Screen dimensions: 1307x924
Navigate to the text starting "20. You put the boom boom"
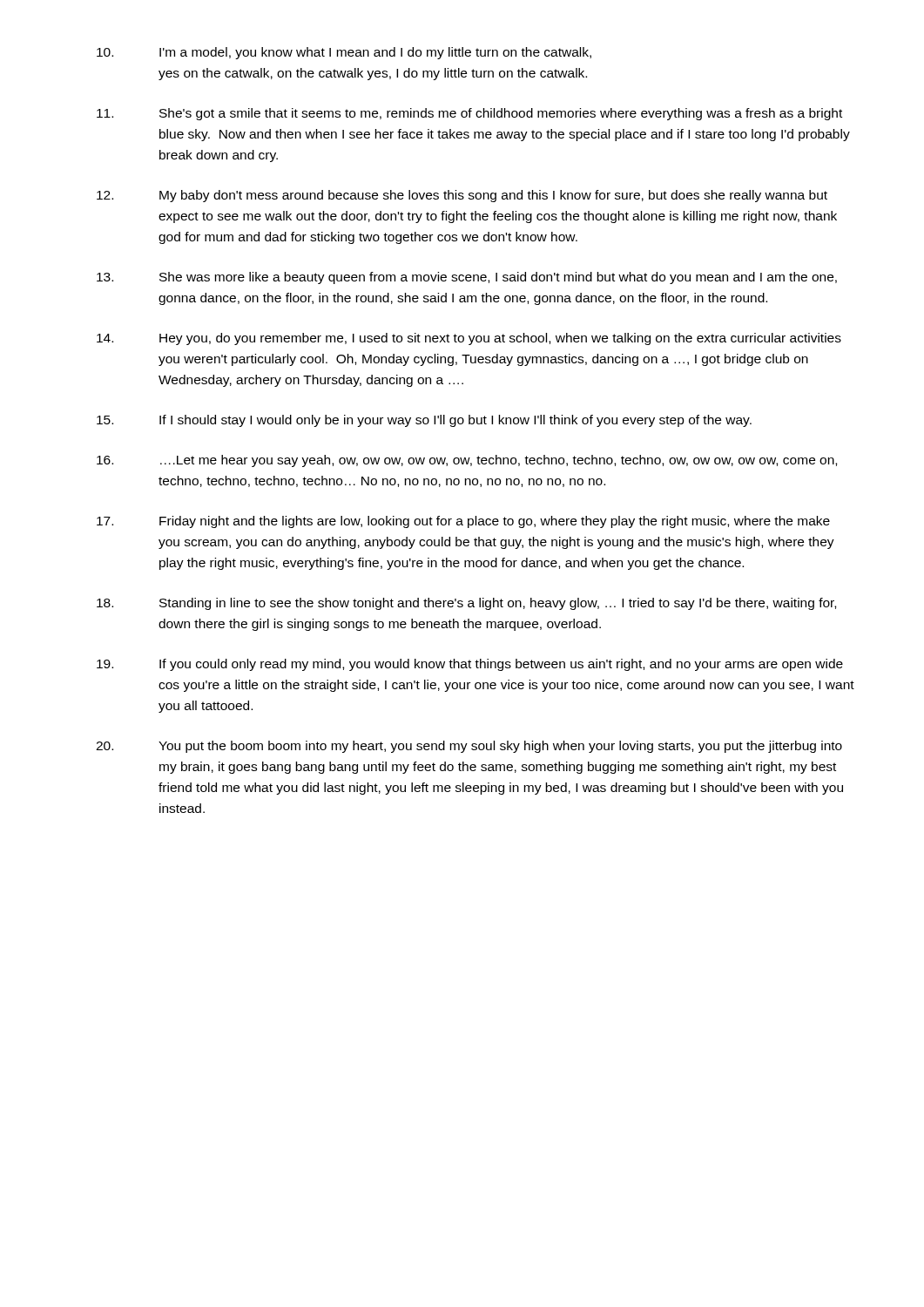pyautogui.click(x=475, y=778)
